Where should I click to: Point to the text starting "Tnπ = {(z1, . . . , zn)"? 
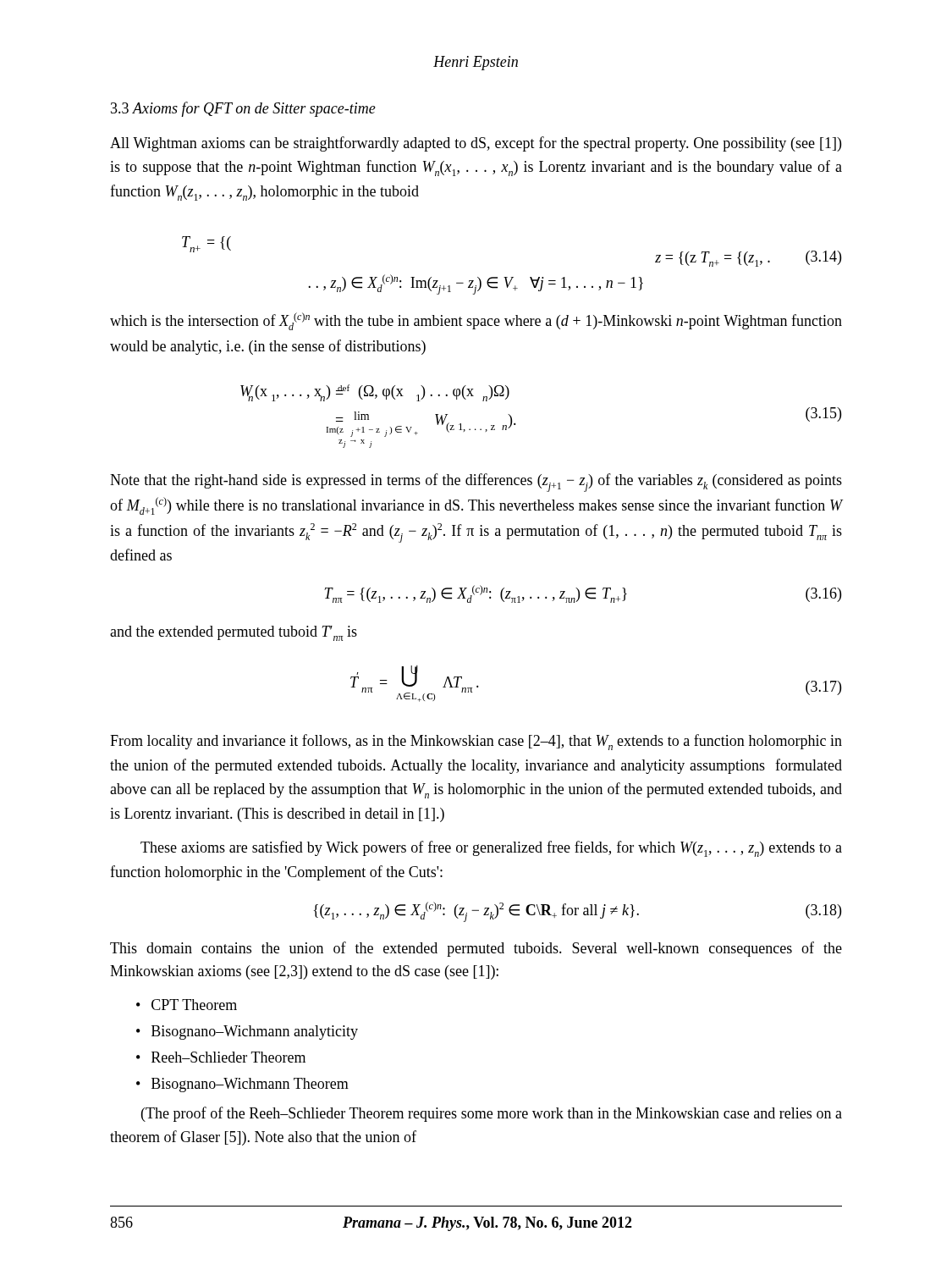tap(510, 594)
